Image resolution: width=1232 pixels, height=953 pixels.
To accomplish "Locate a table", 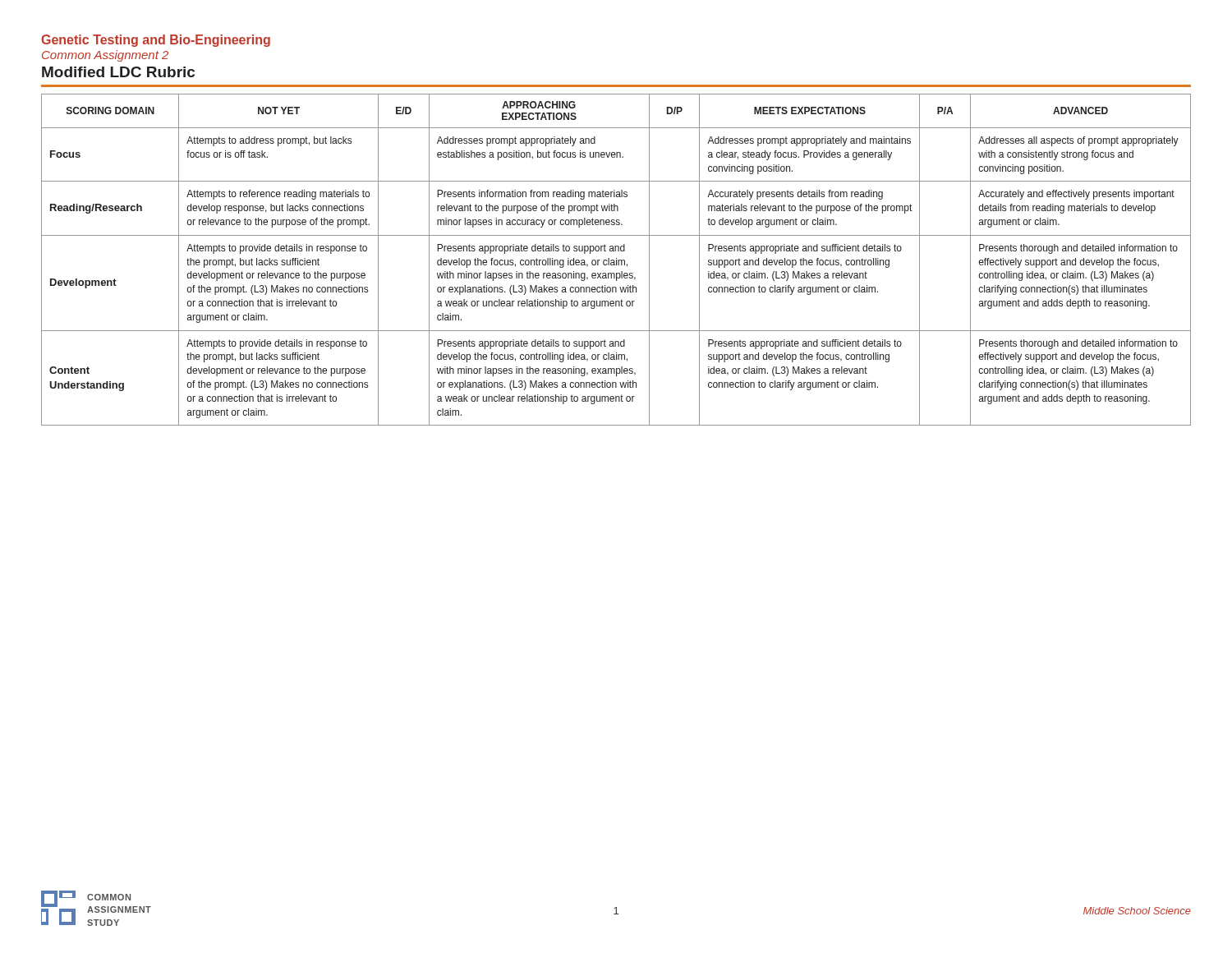I will click(616, 260).
